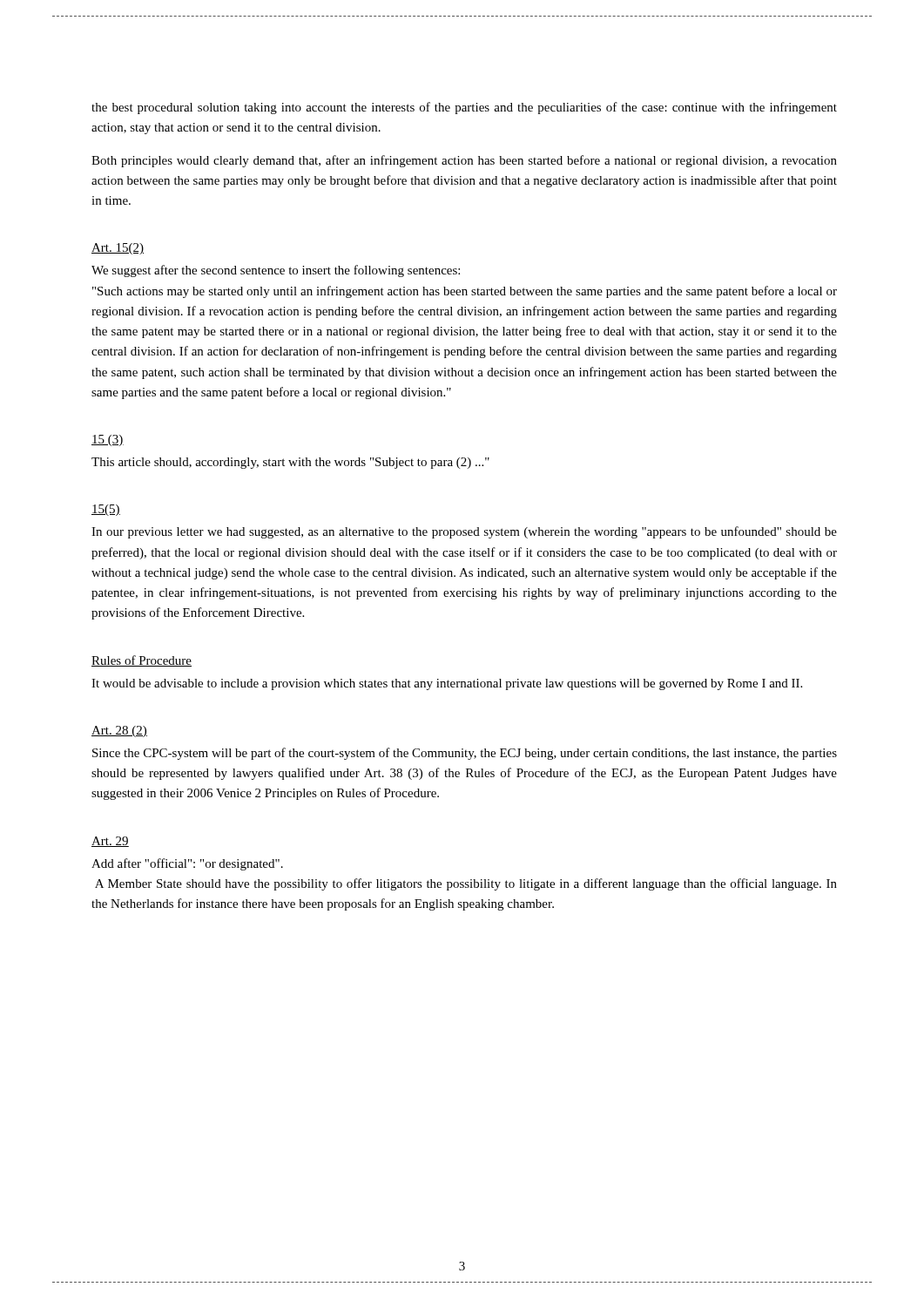Point to the passage starting "In our previous letter we had suggested, as"
The width and height of the screenshot is (924, 1307).
[x=464, y=572]
